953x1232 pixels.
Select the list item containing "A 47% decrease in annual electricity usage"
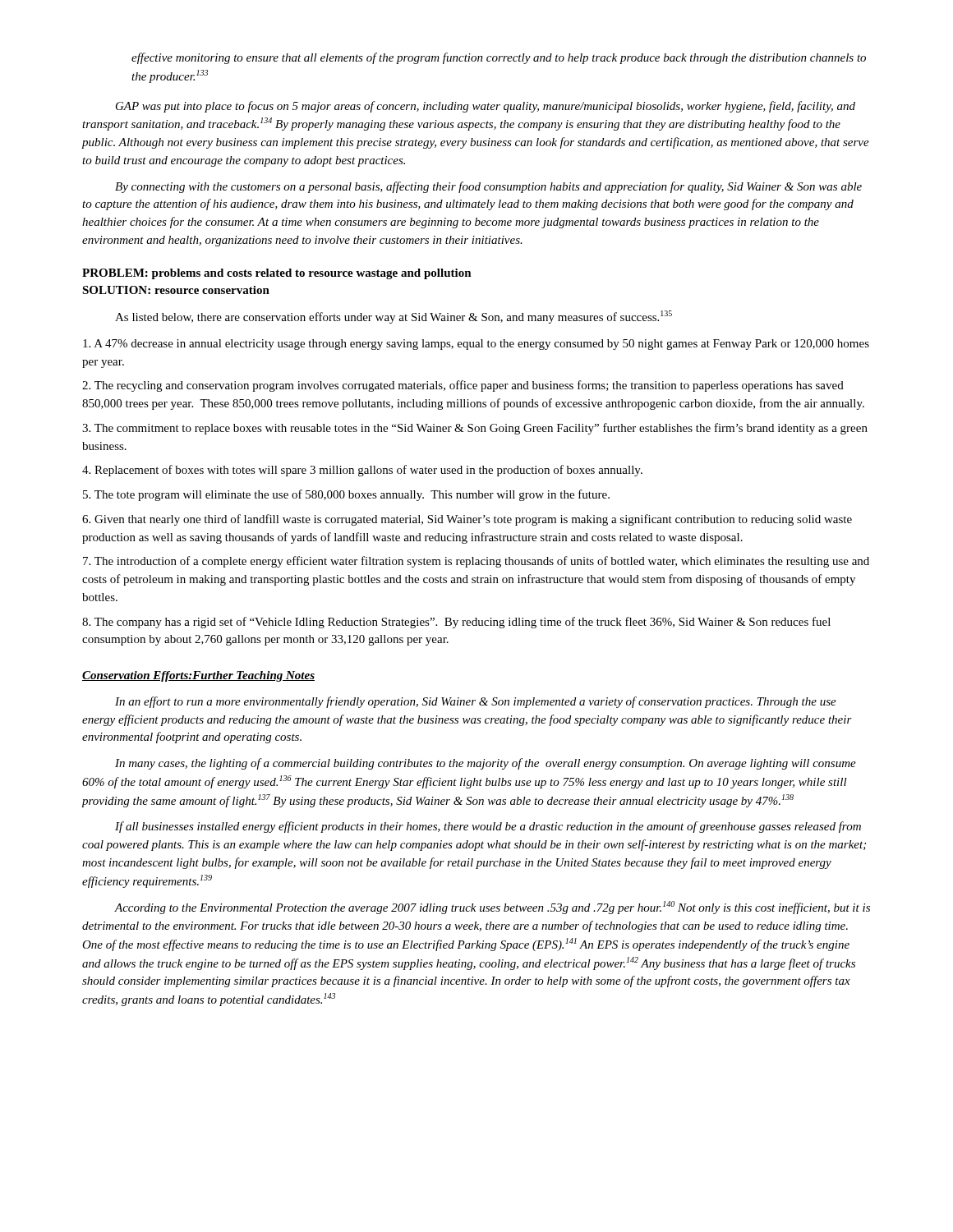[476, 352]
